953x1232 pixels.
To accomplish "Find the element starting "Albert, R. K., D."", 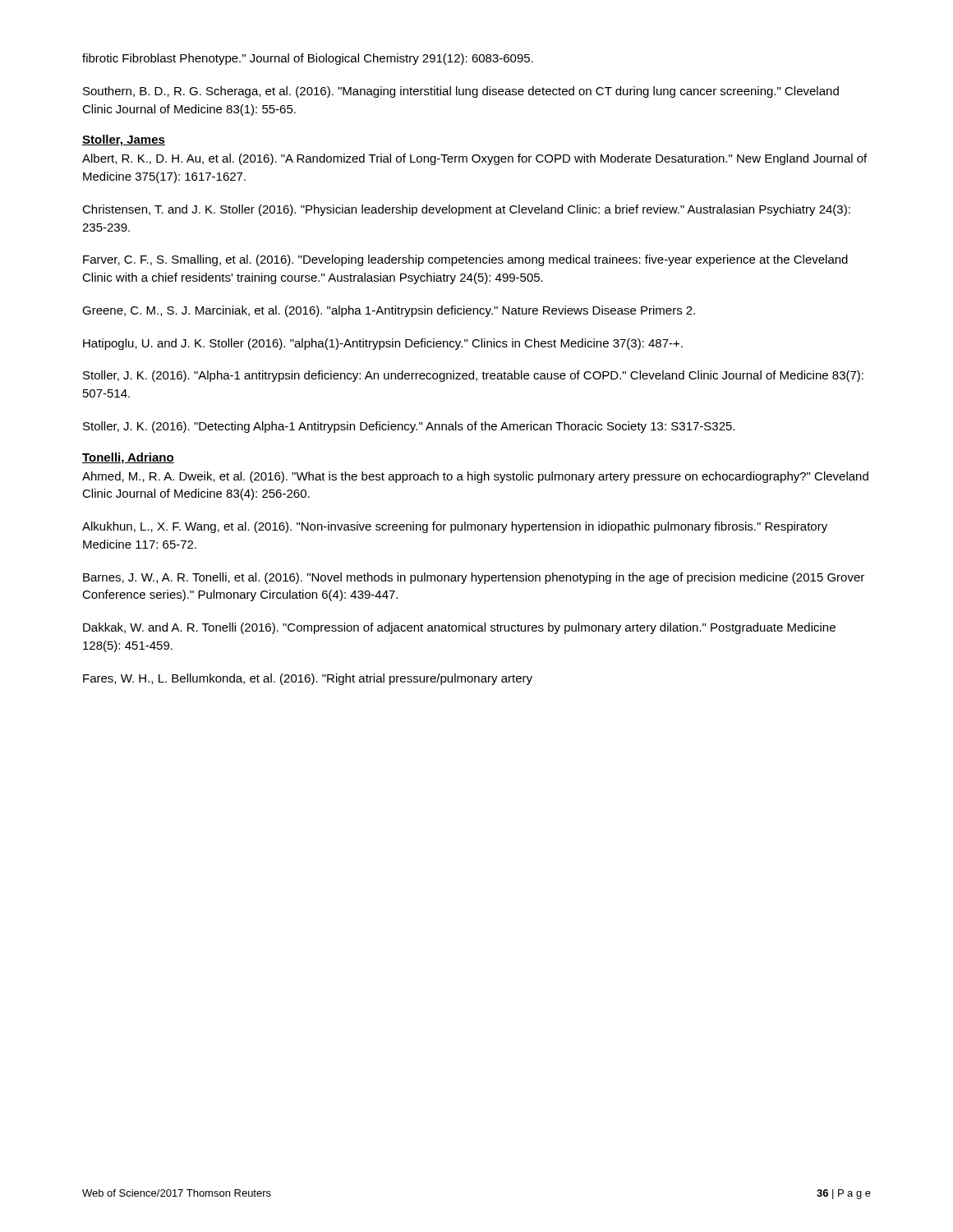I will point(475,167).
